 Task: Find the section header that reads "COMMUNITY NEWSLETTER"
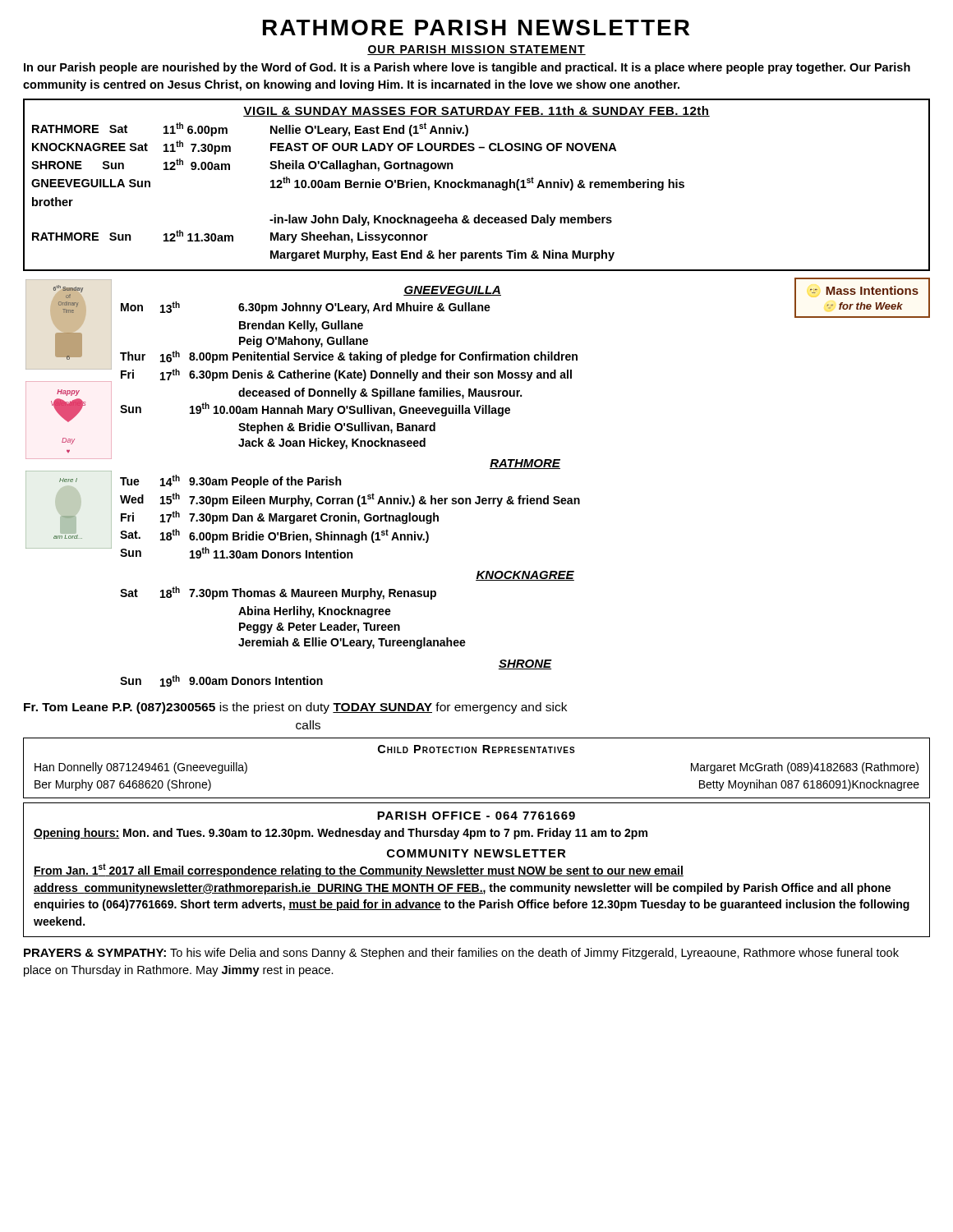(x=476, y=853)
